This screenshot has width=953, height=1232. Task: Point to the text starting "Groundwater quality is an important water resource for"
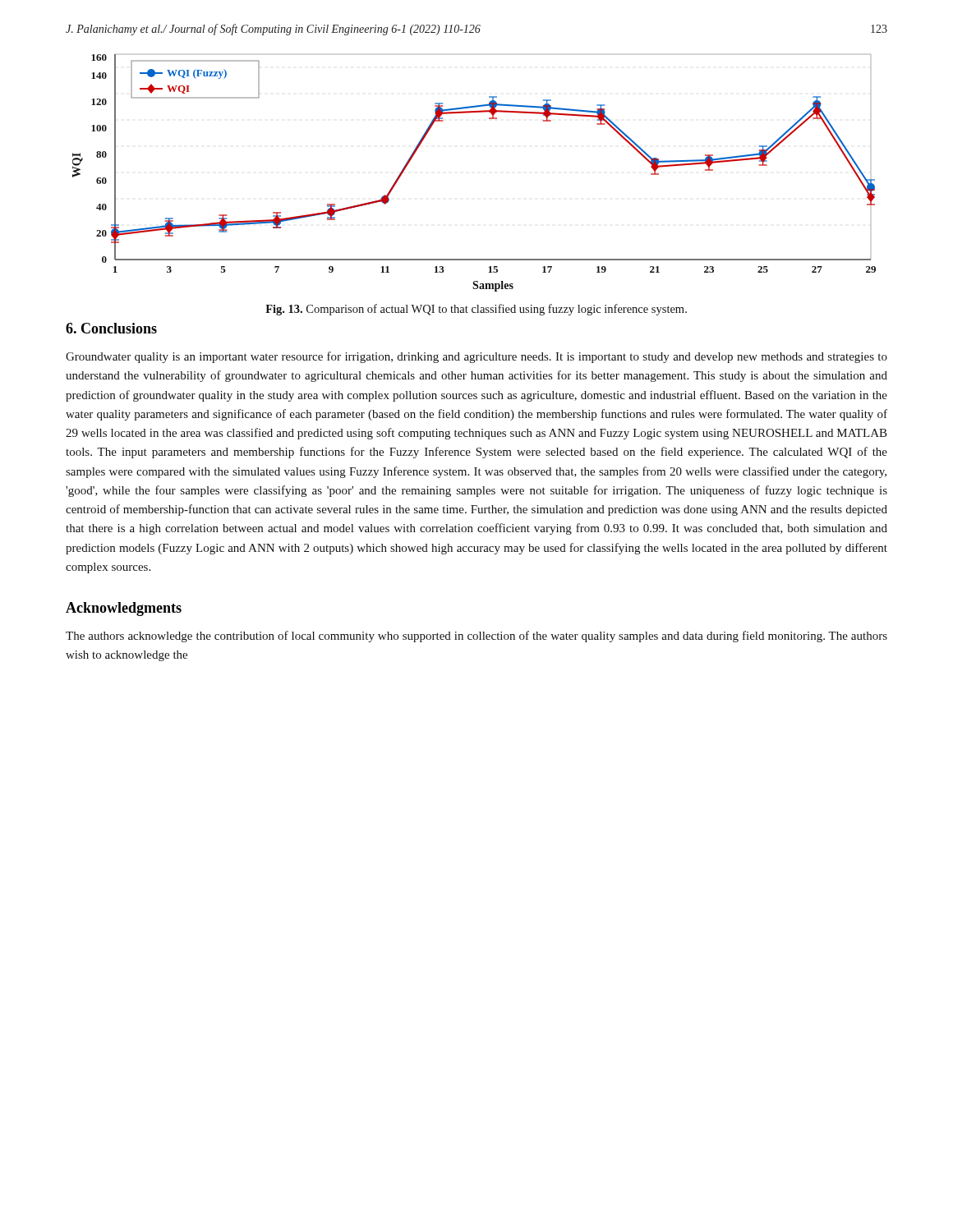tap(476, 462)
